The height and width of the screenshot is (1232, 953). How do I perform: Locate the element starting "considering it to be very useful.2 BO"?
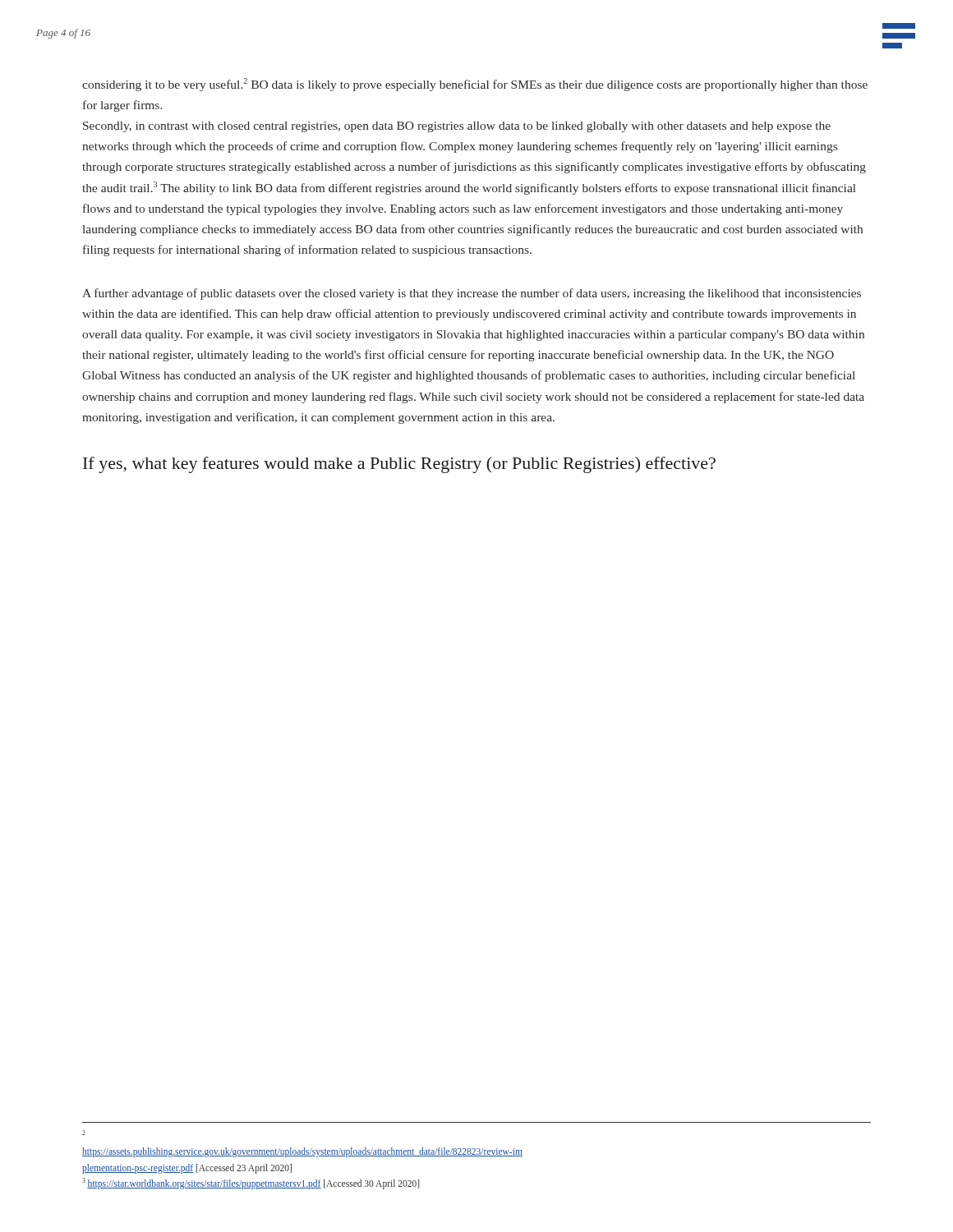pos(475,166)
